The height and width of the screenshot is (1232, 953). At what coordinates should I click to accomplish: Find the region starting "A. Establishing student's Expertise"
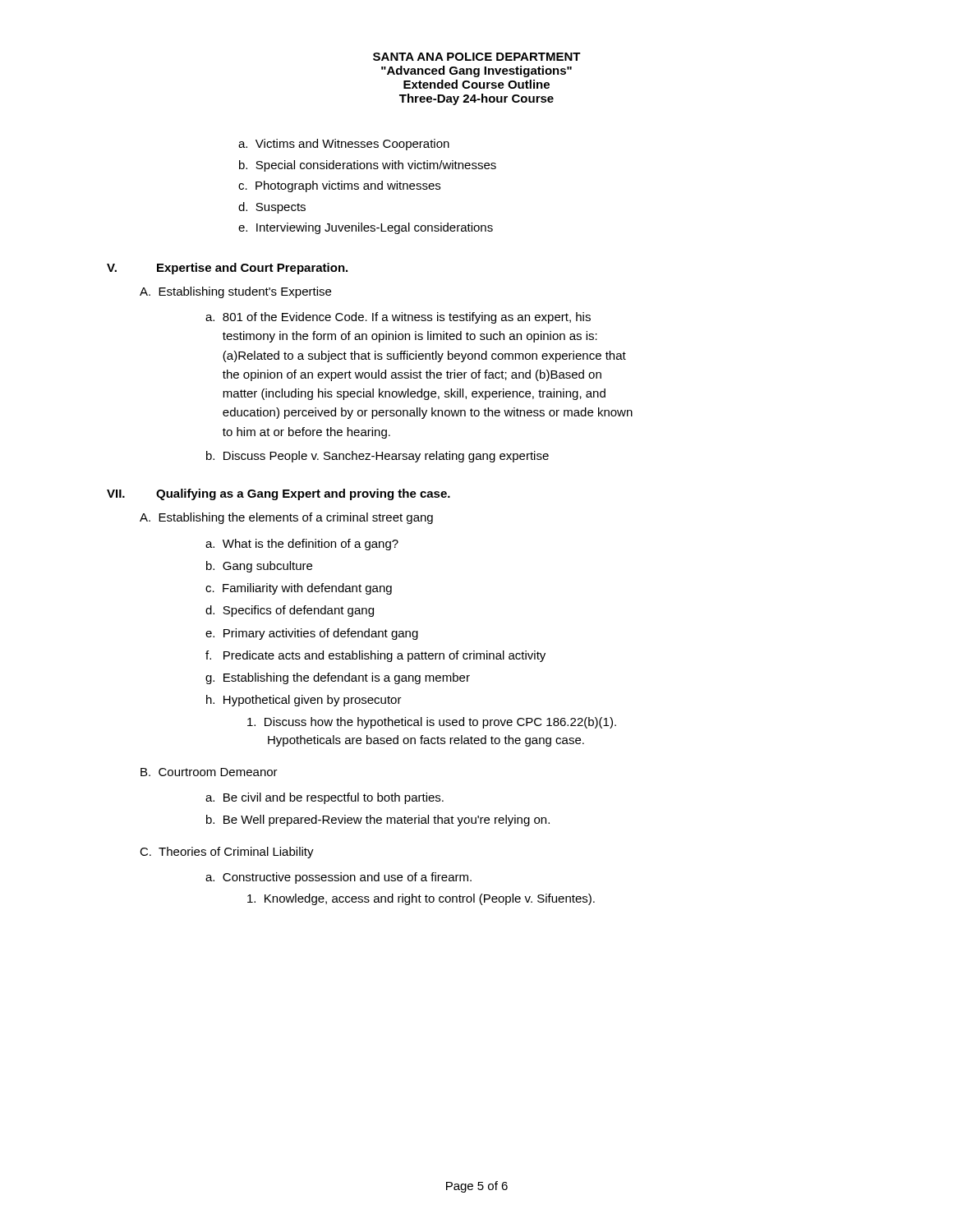(x=236, y=291)
